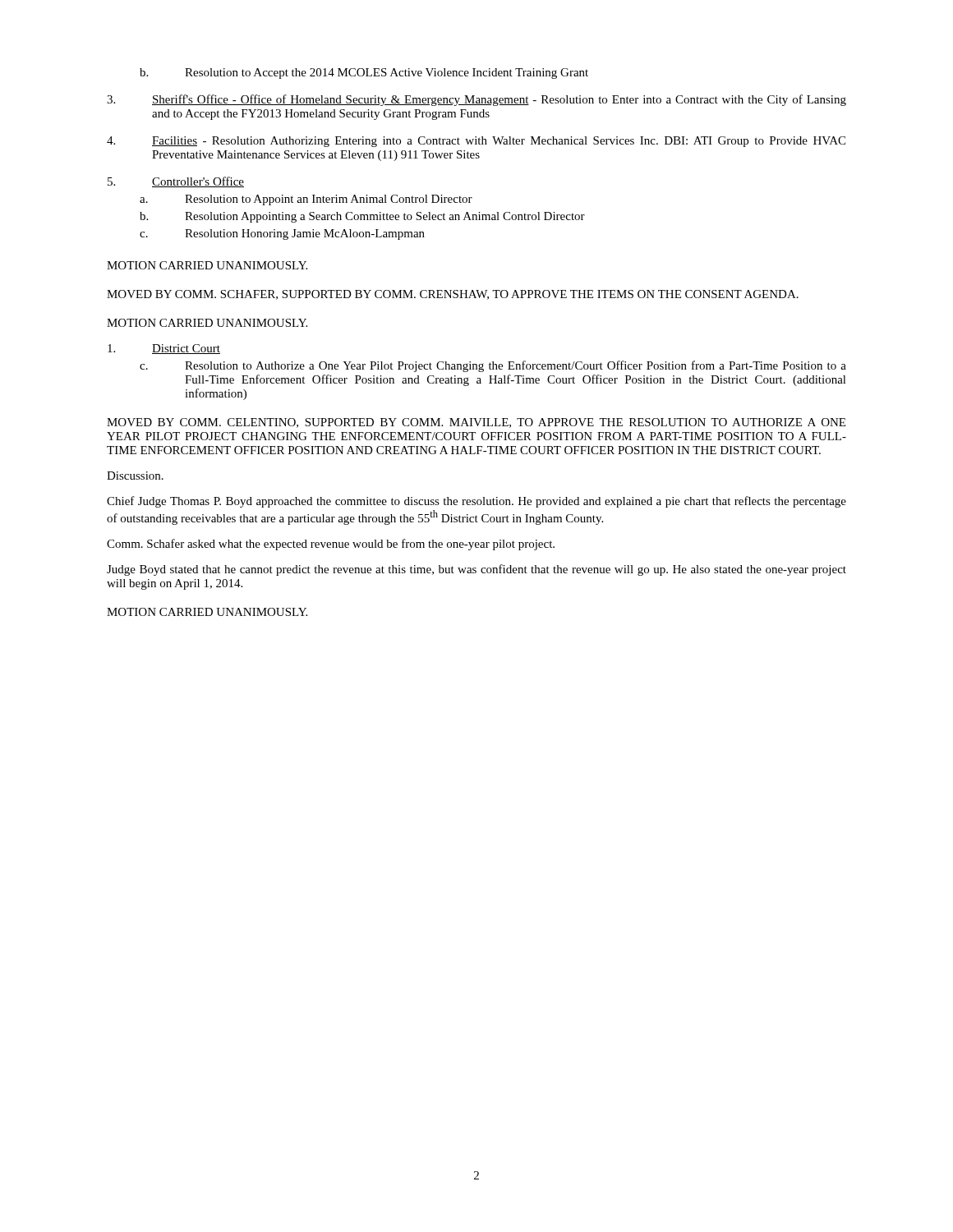953x1232 pixels.
Task: Find the block on this page that starts "Judge Boyd stated that he cannot predict"
Action: pos(476,576)
